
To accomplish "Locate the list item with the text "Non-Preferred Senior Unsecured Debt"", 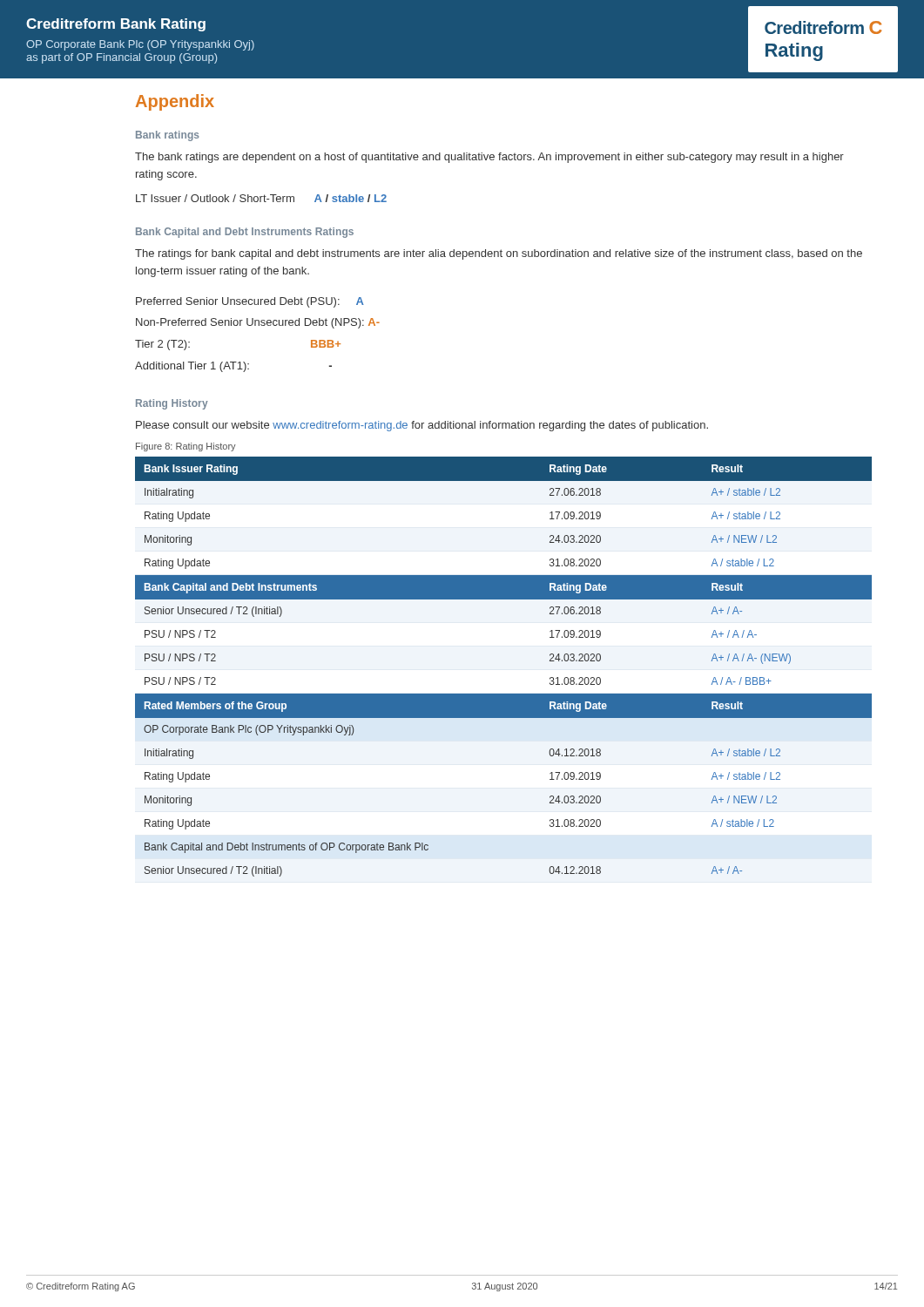I will [x=257, y=322].
